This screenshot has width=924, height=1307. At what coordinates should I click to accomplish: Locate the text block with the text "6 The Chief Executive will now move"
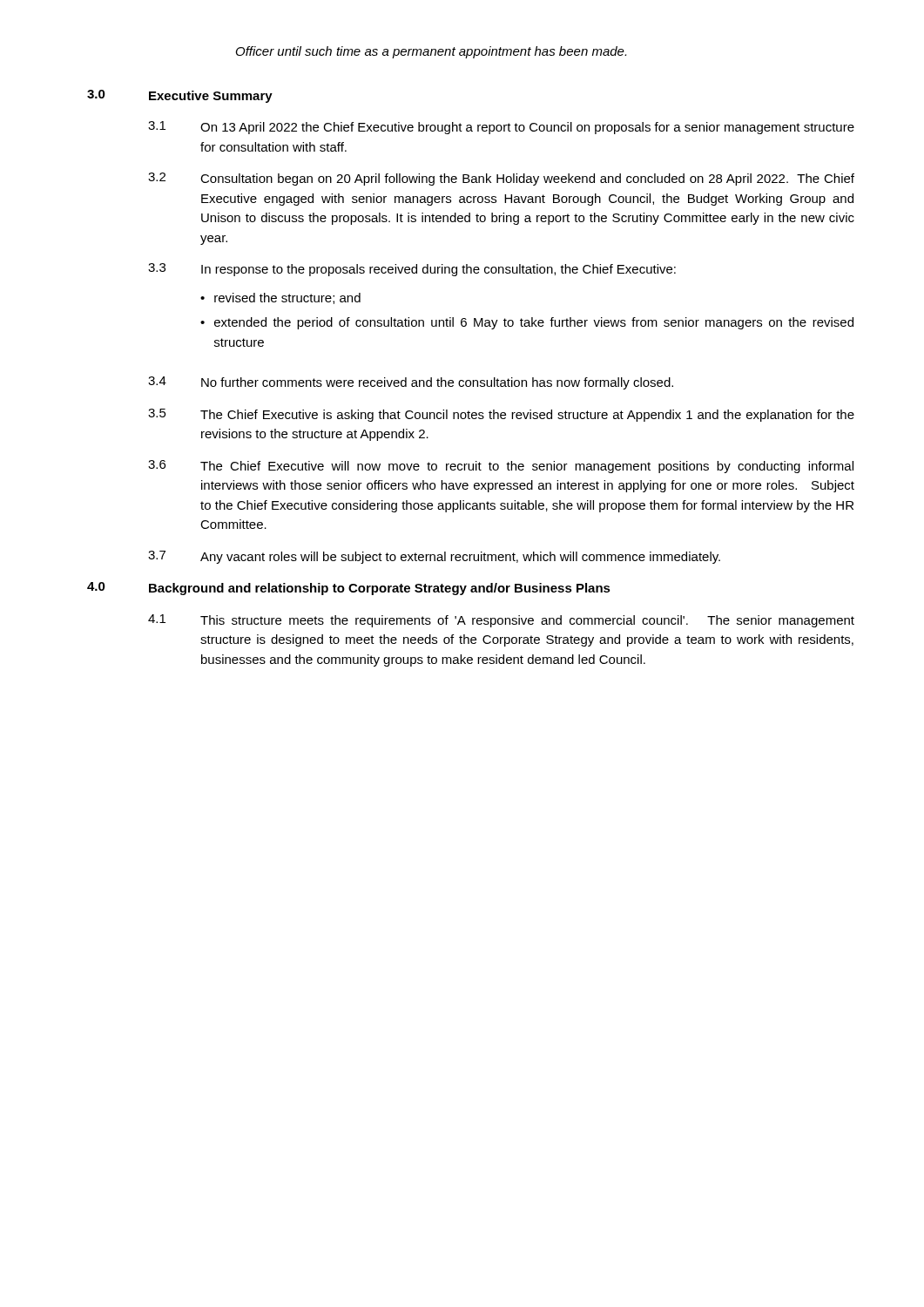click(501, 495)
